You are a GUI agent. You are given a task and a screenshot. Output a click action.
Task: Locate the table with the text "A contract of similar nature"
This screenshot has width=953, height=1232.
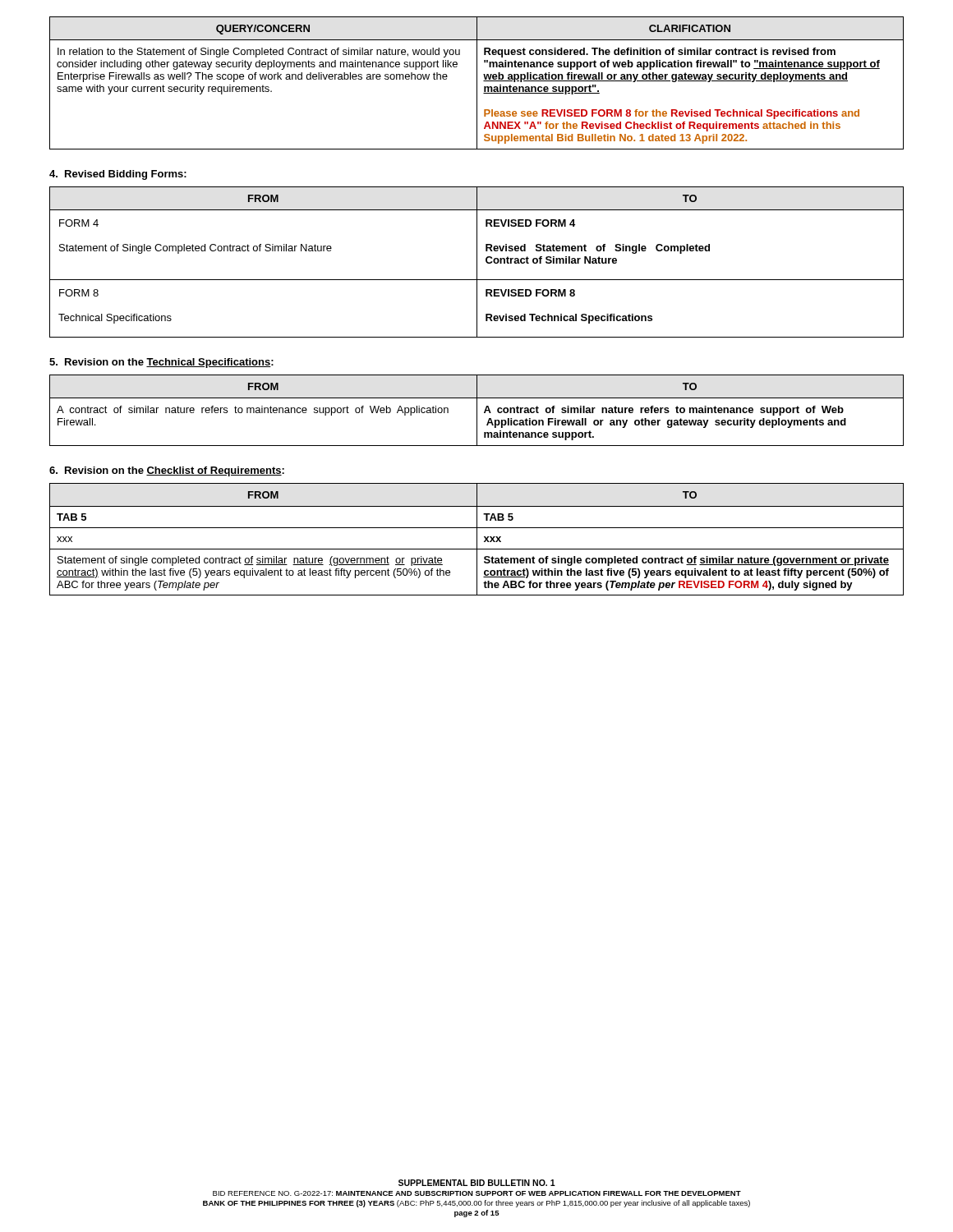pos(476,410)
